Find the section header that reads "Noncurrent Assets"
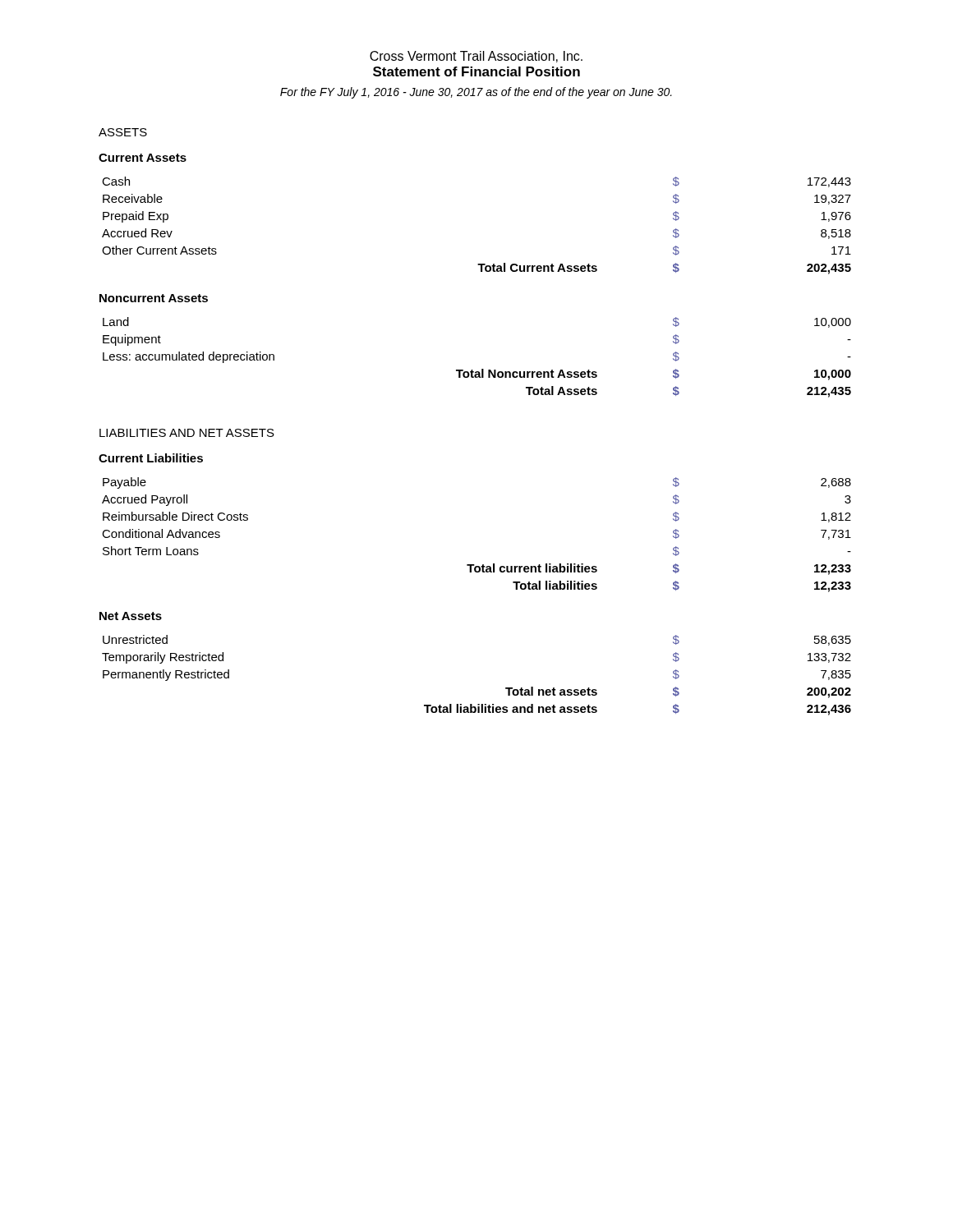953x1232 pixels. point(153,298)
